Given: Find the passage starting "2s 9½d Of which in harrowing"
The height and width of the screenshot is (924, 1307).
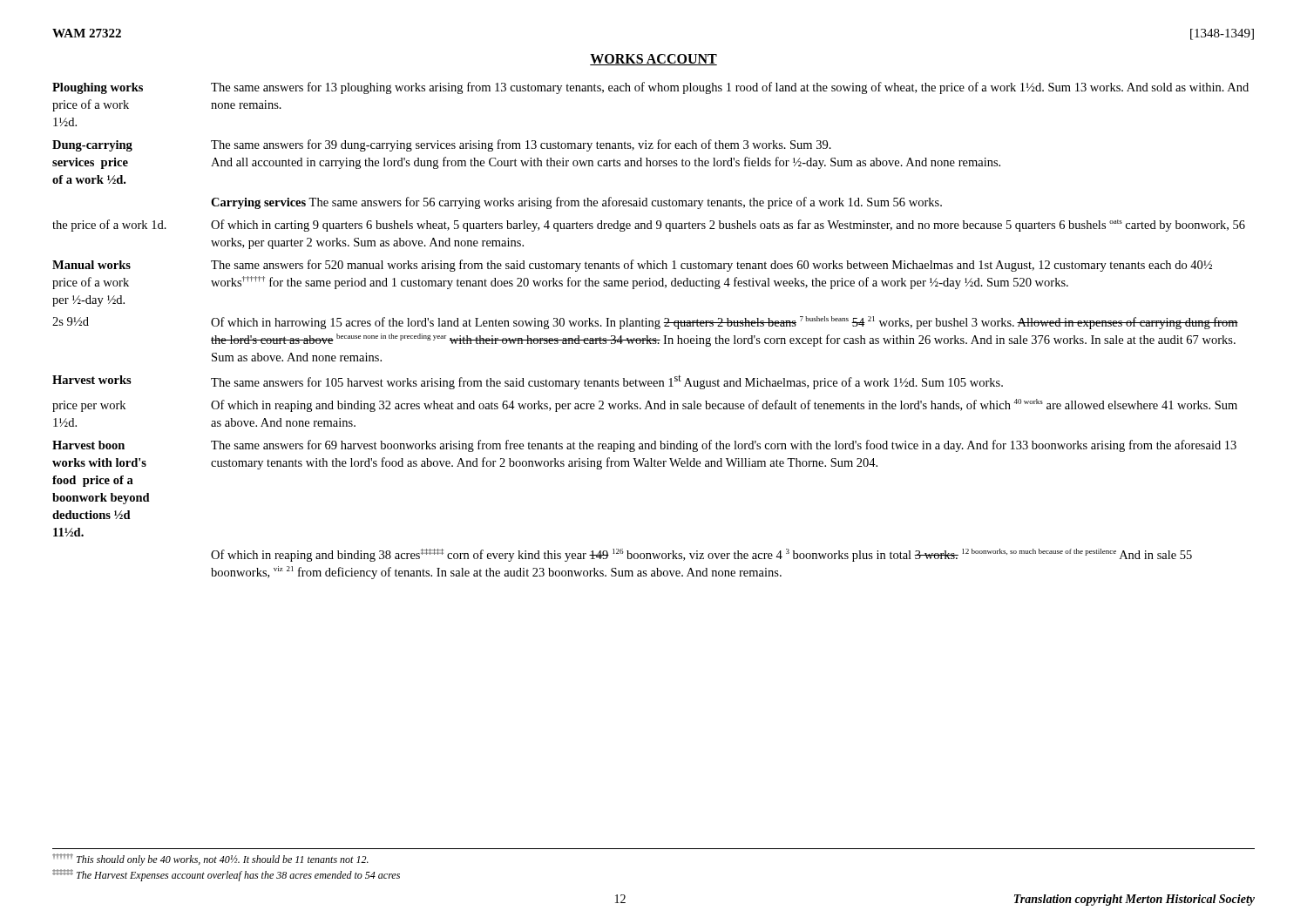Looking at the screenshot, I should (x=654, y=340).
